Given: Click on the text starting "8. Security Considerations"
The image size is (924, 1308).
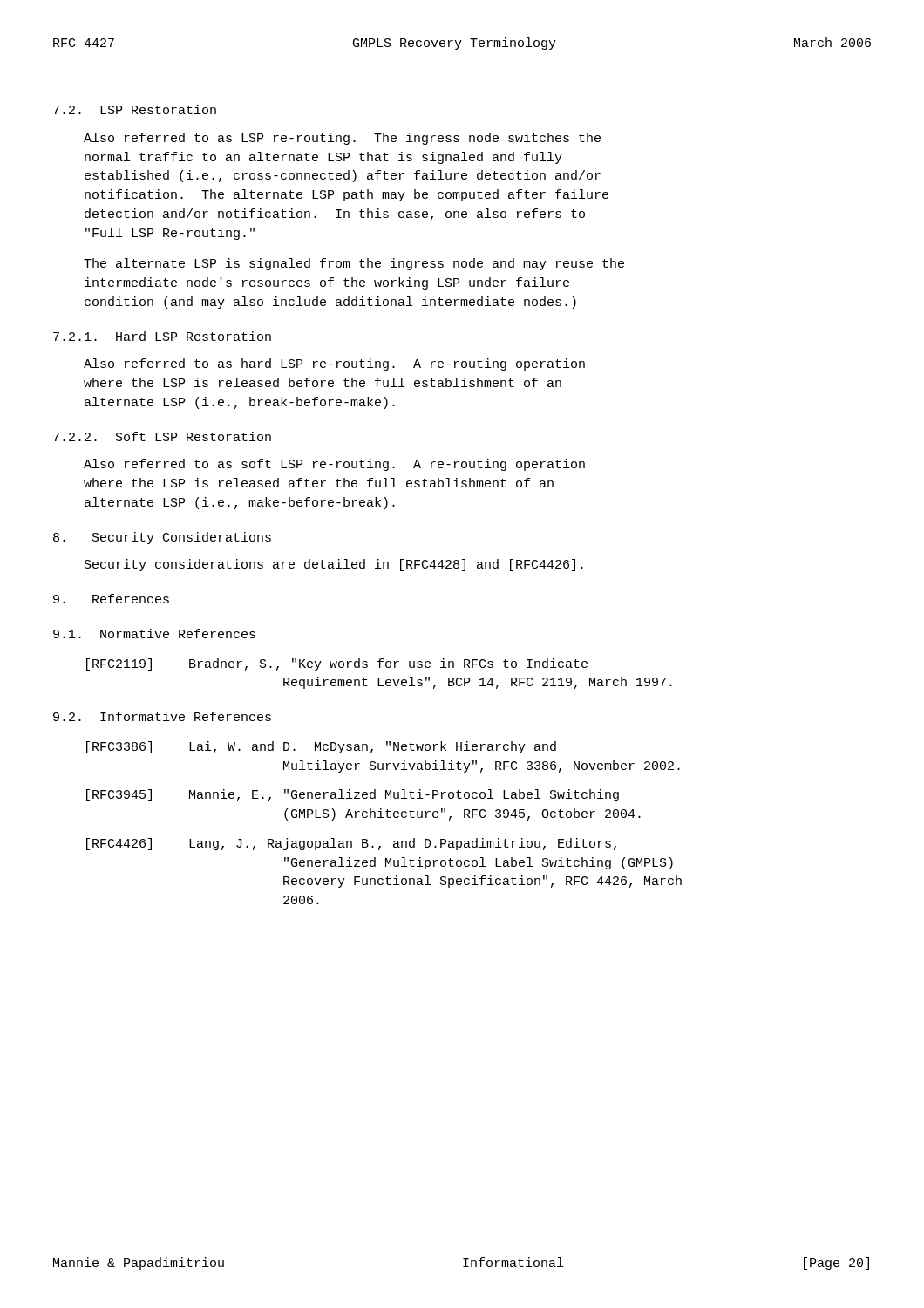Looking at the screenshot, I should pyautogui.click(x=162, y=538).
